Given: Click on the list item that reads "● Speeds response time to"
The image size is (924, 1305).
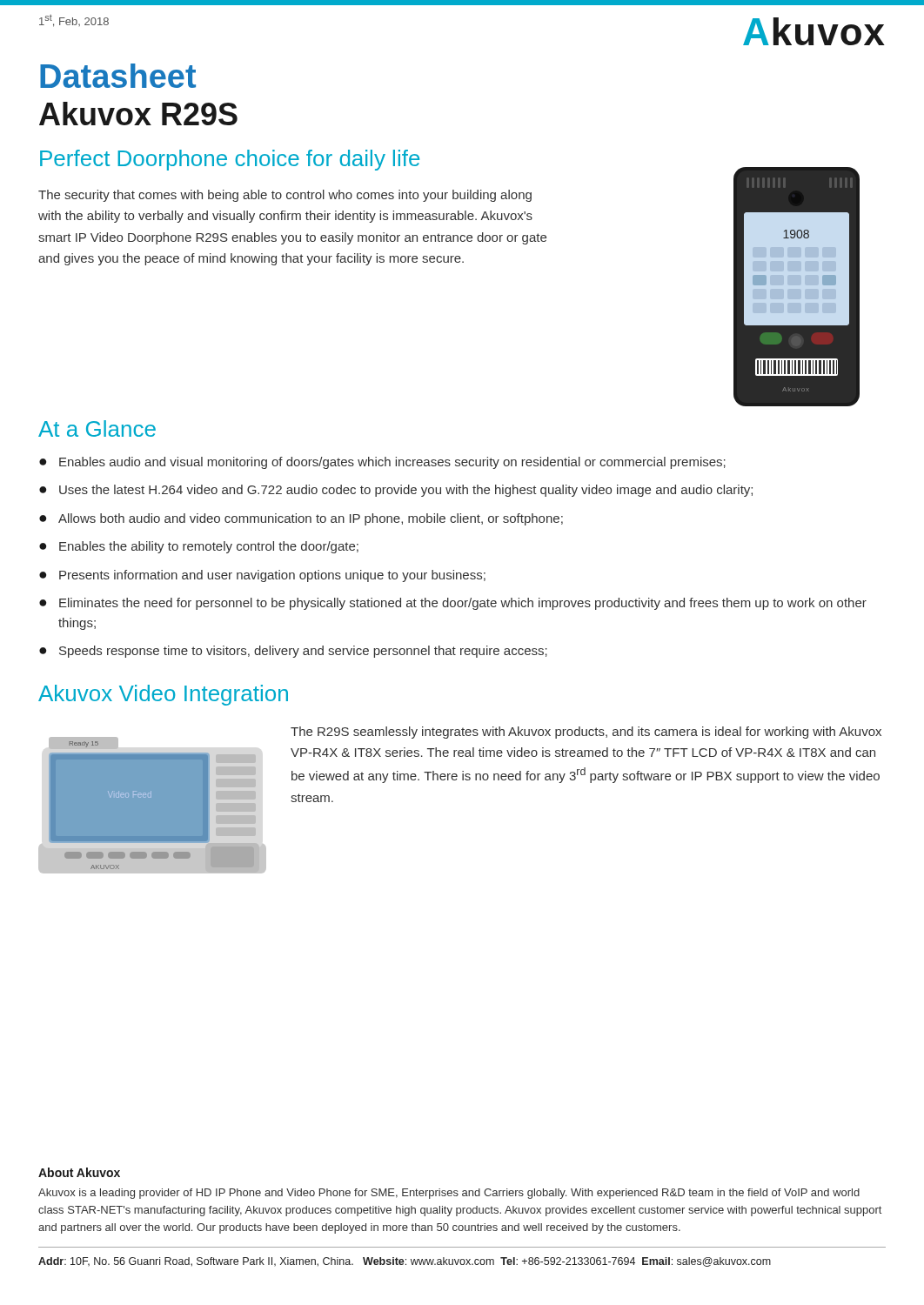Looking at the screenshot, I should pos(293,651).
